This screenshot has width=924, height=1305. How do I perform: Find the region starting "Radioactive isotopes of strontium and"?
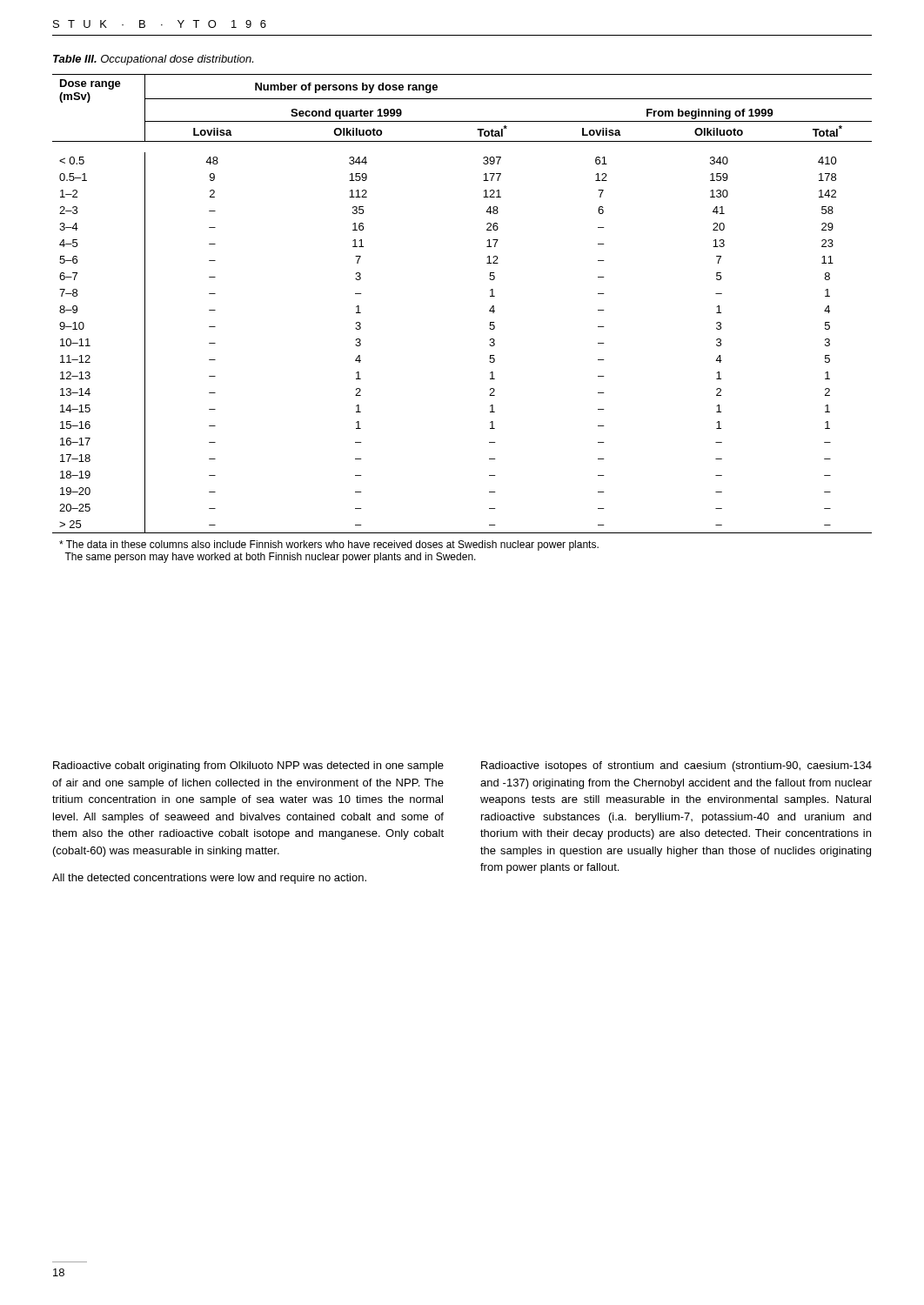pos(676,816)
